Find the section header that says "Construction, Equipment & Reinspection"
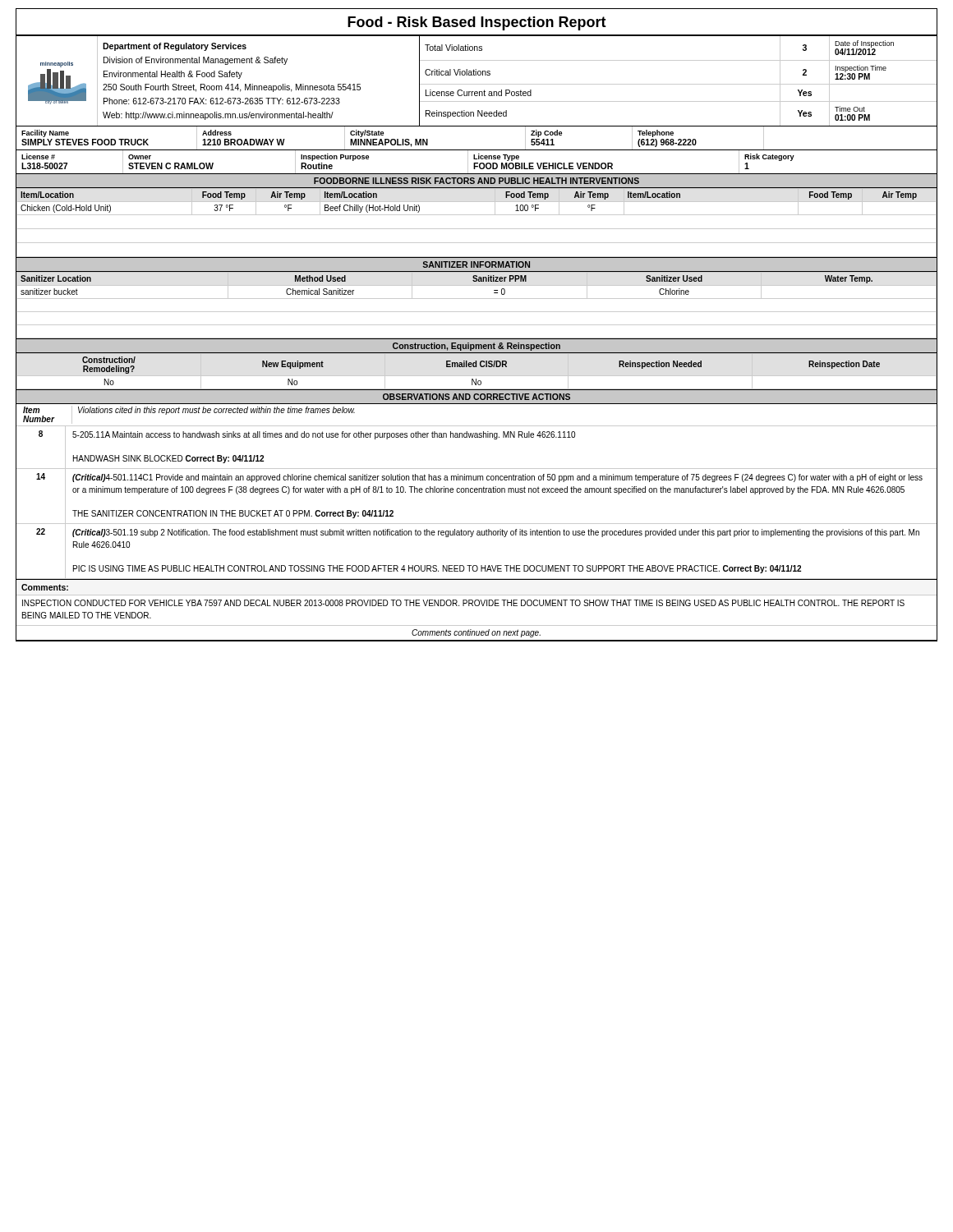The width and height of the screenshot is (953, 1232). pos(476,346)
